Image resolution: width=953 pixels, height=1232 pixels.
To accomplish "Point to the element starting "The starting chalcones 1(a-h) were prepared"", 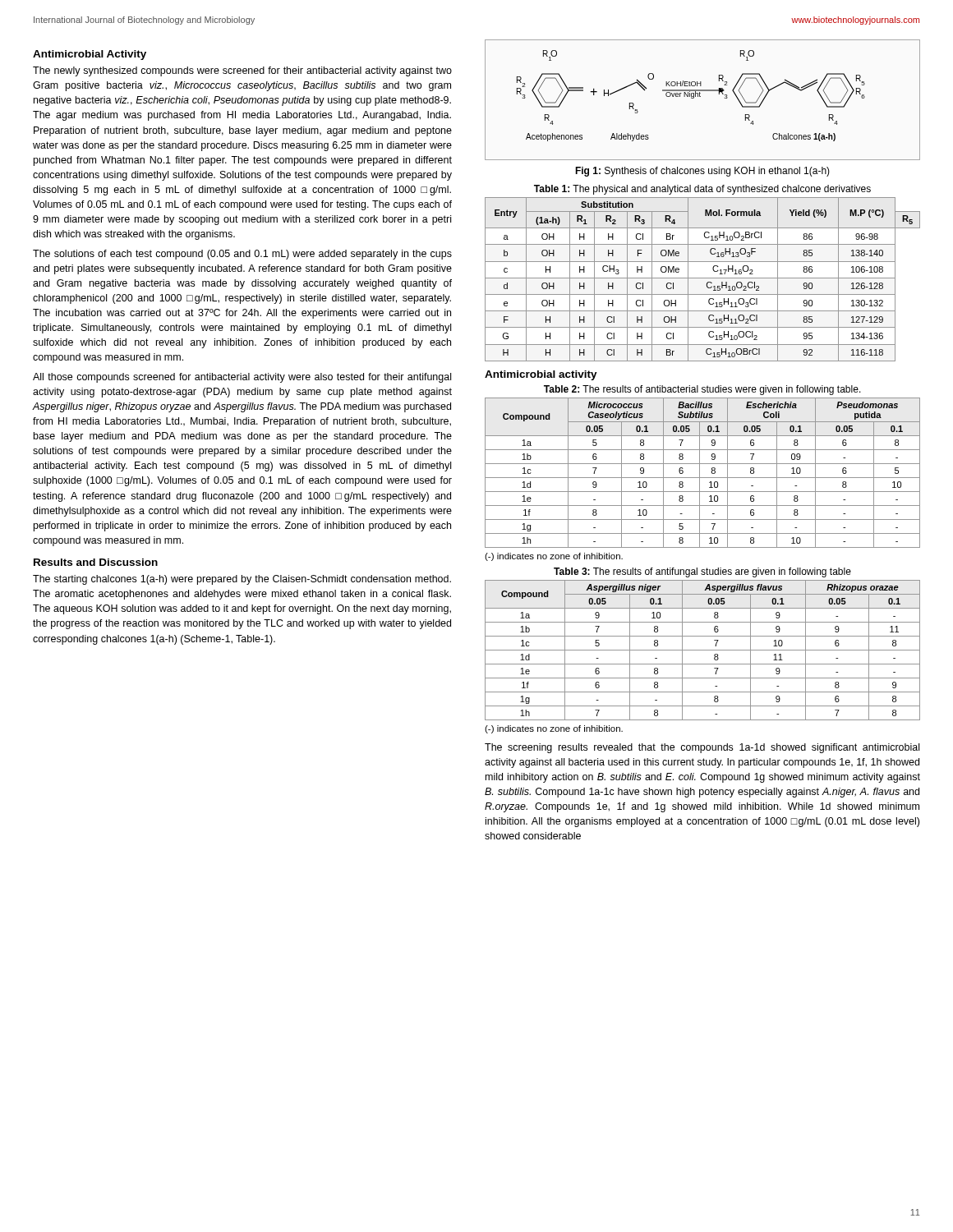I will [x=242, y=609].
